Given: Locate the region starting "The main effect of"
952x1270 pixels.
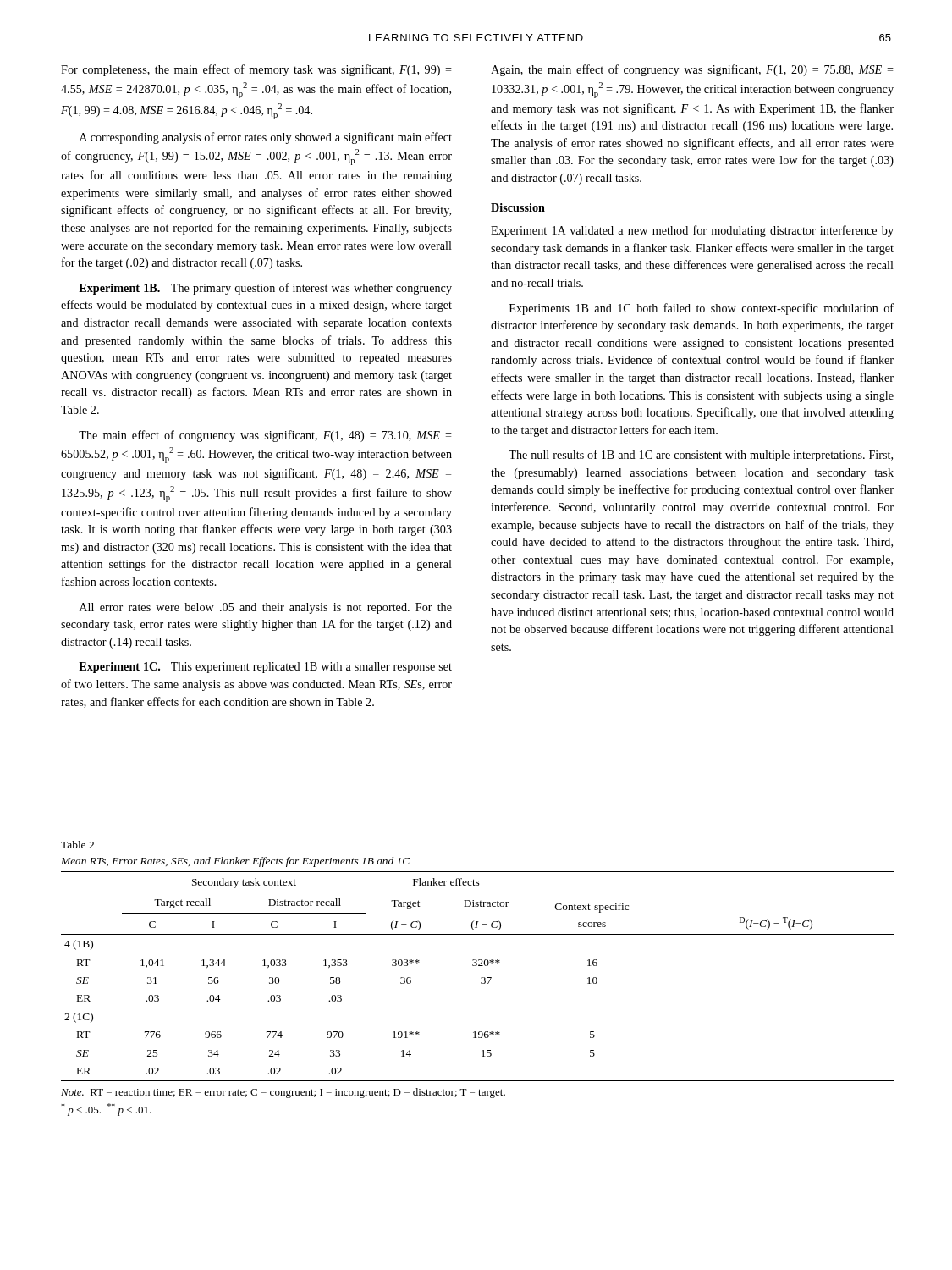Looking at the screenshot, I should coord(256,509).
